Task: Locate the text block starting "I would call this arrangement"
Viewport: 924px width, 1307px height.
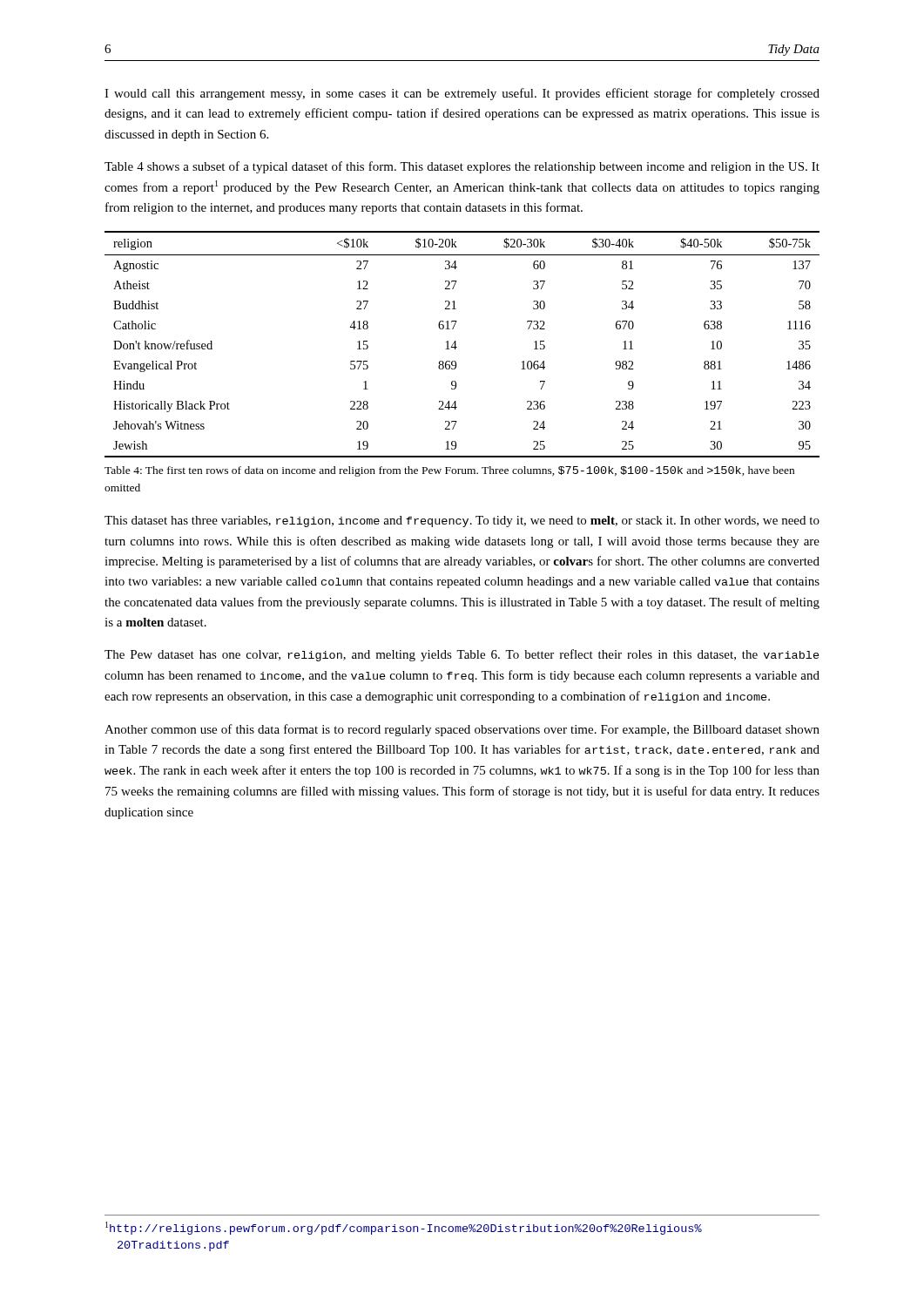Action: pyautogui.click(x=462, y=114)
